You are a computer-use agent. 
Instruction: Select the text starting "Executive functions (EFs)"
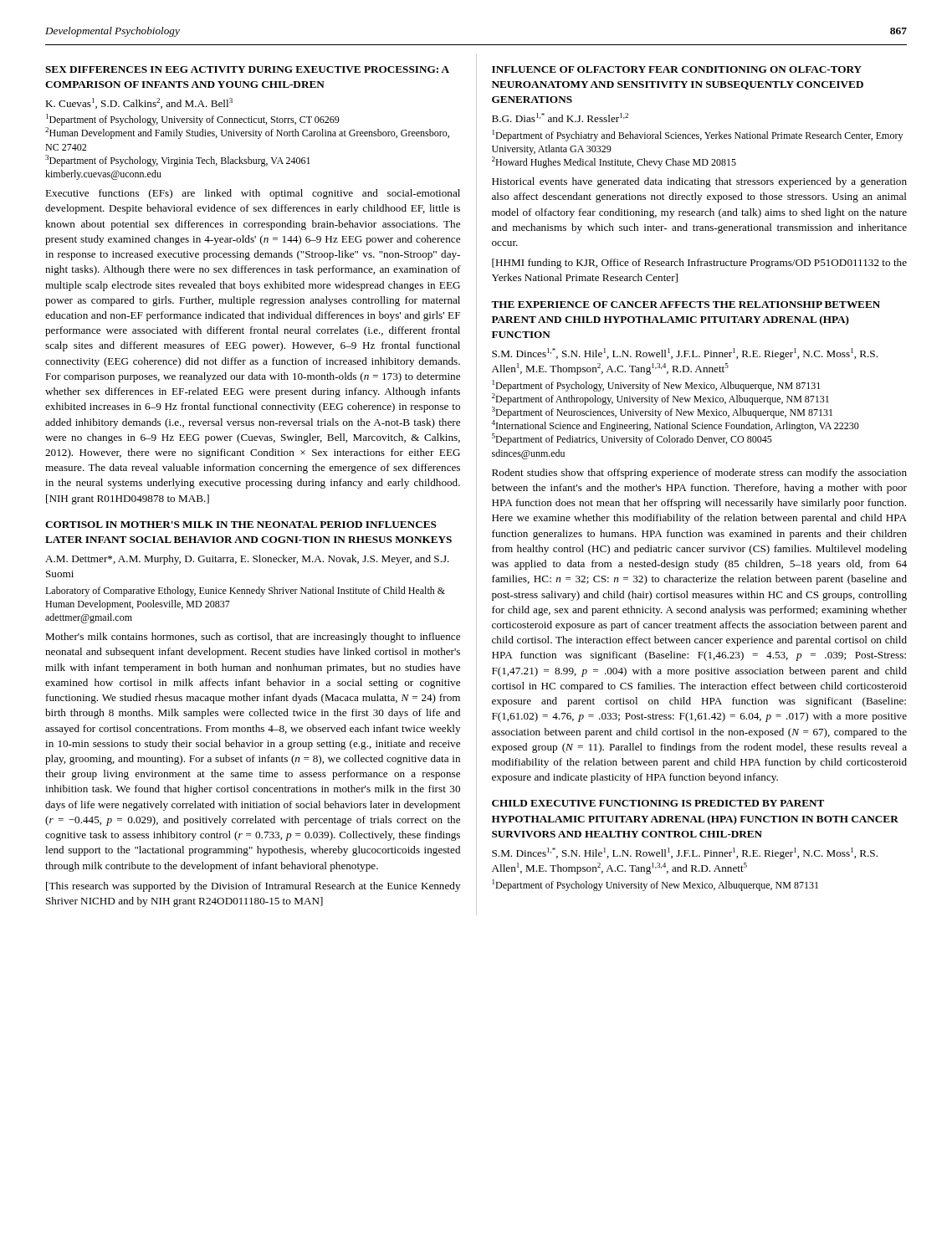click(x=253, y=345)
